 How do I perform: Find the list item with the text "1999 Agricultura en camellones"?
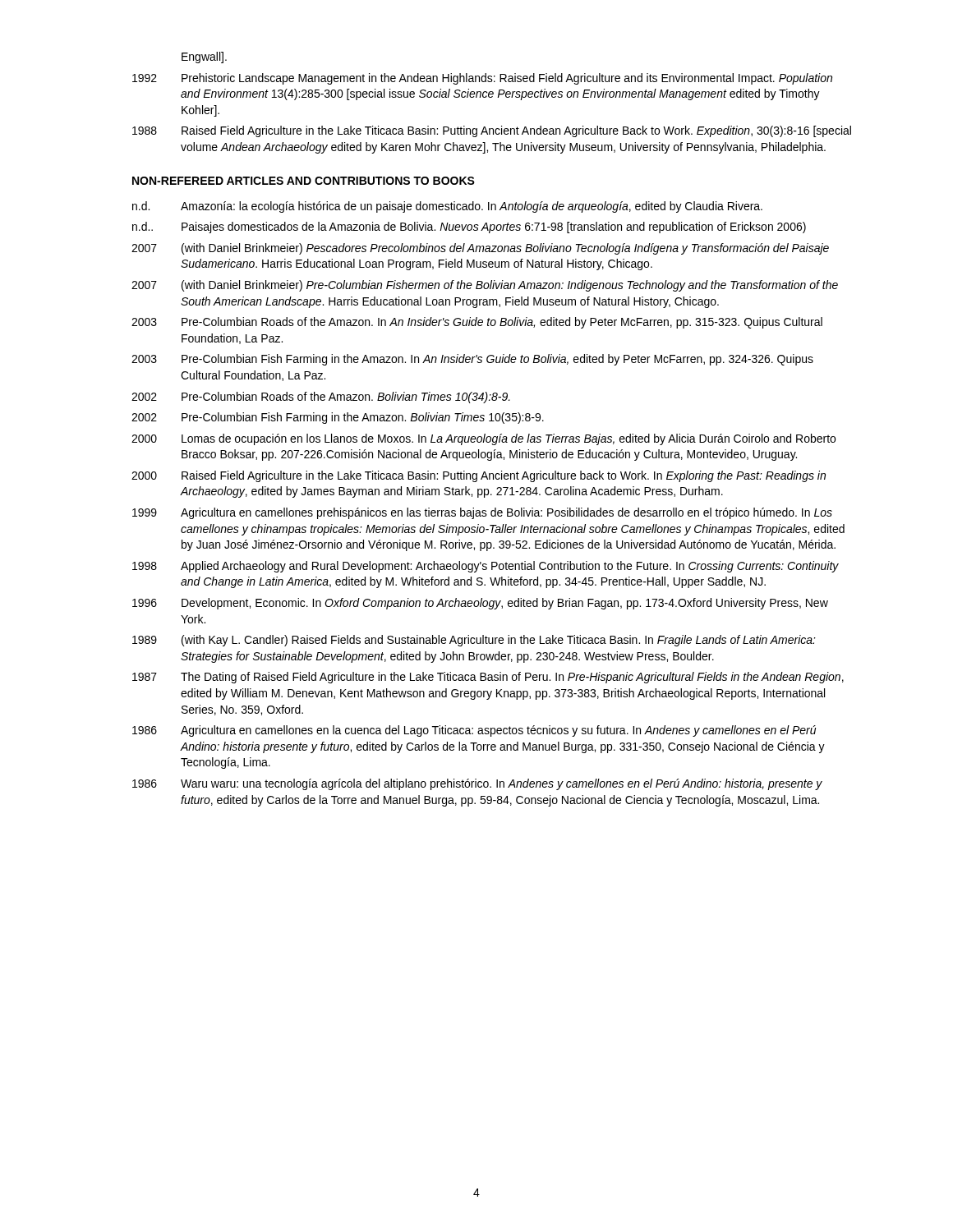(493, 529)
